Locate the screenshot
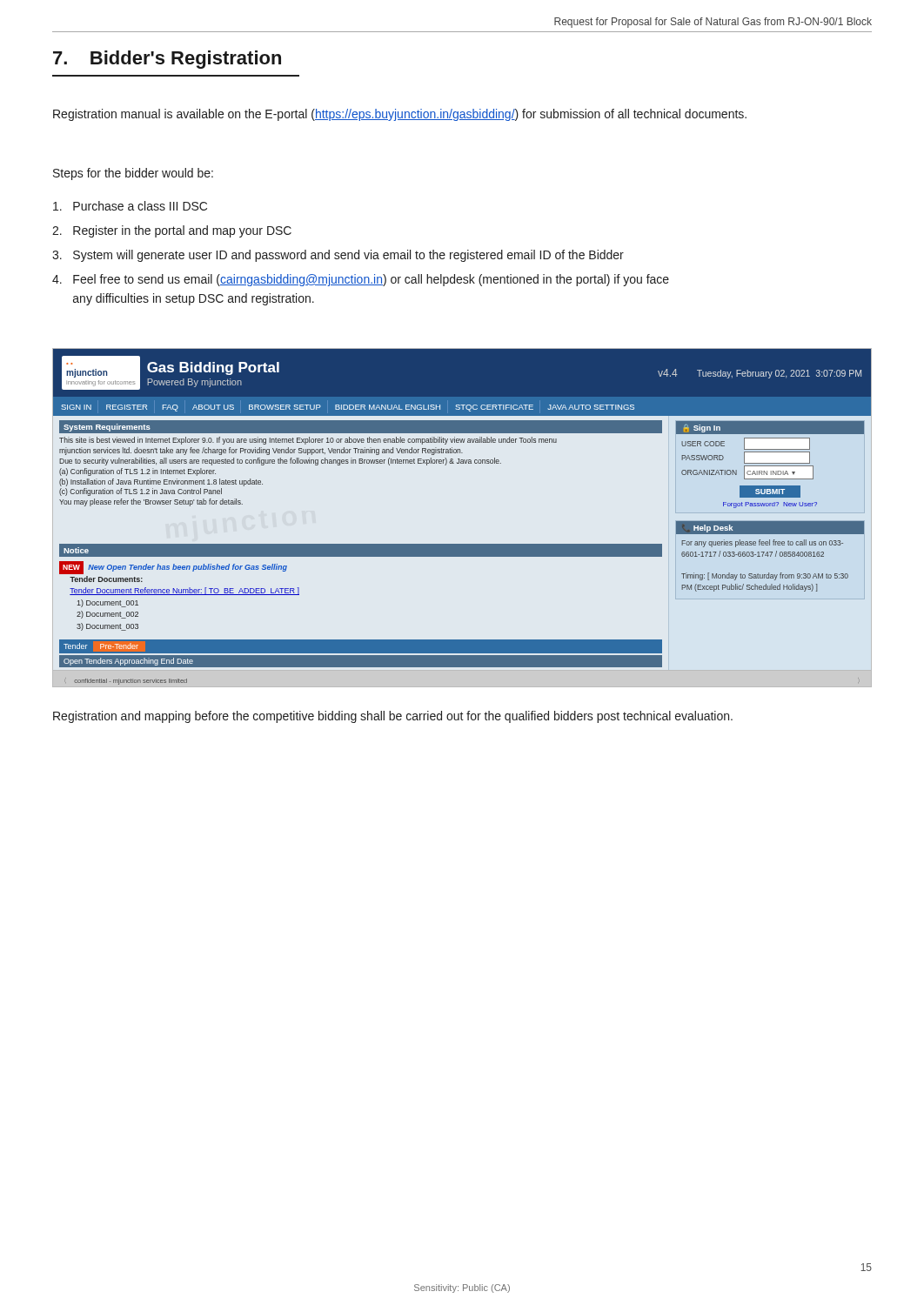This screenshot has width=924, height=1305. 462,518
